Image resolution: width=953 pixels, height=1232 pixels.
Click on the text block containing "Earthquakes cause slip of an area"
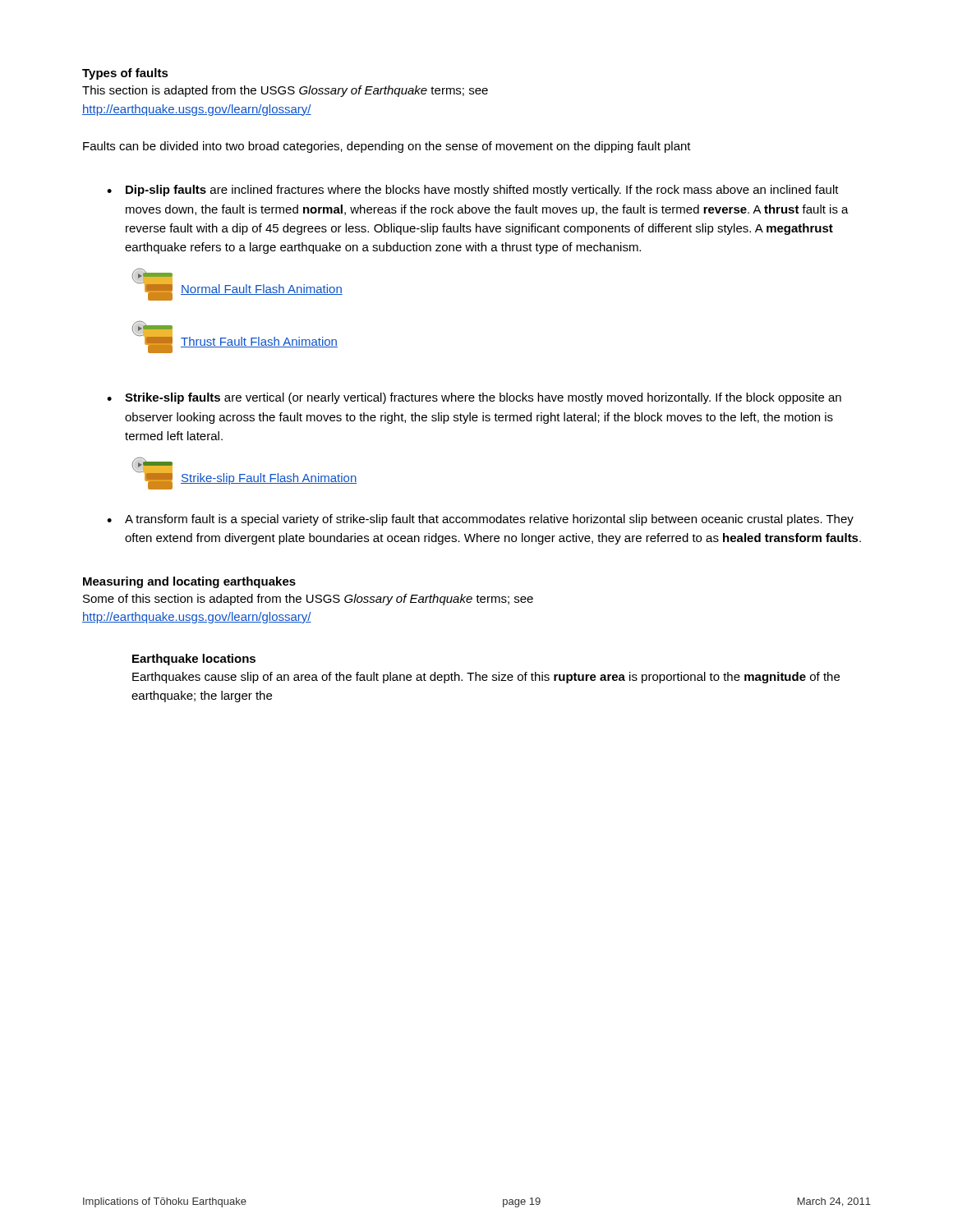click(501, 686)
